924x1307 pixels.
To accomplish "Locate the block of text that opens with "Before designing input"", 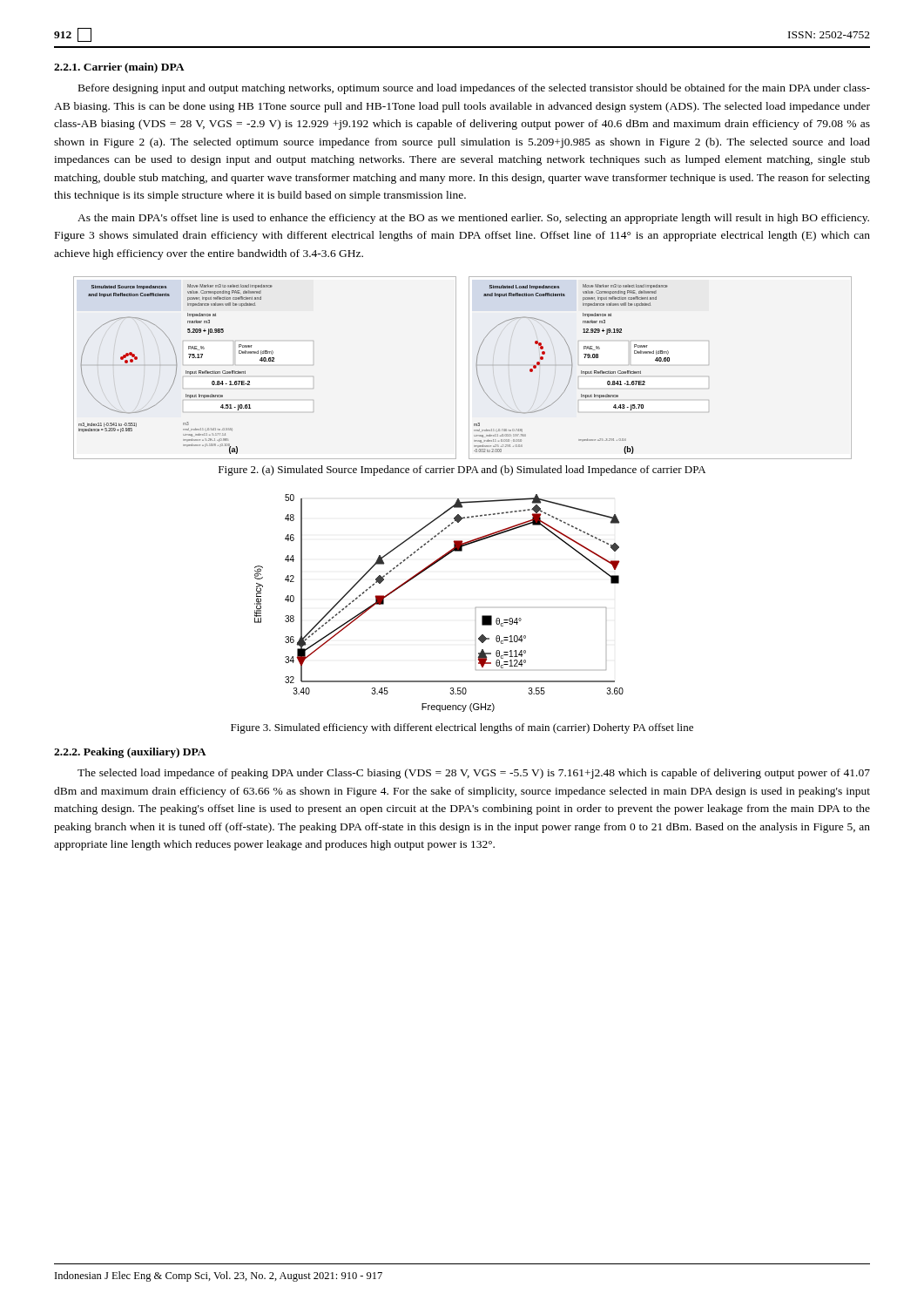I will tap(462, 171).
